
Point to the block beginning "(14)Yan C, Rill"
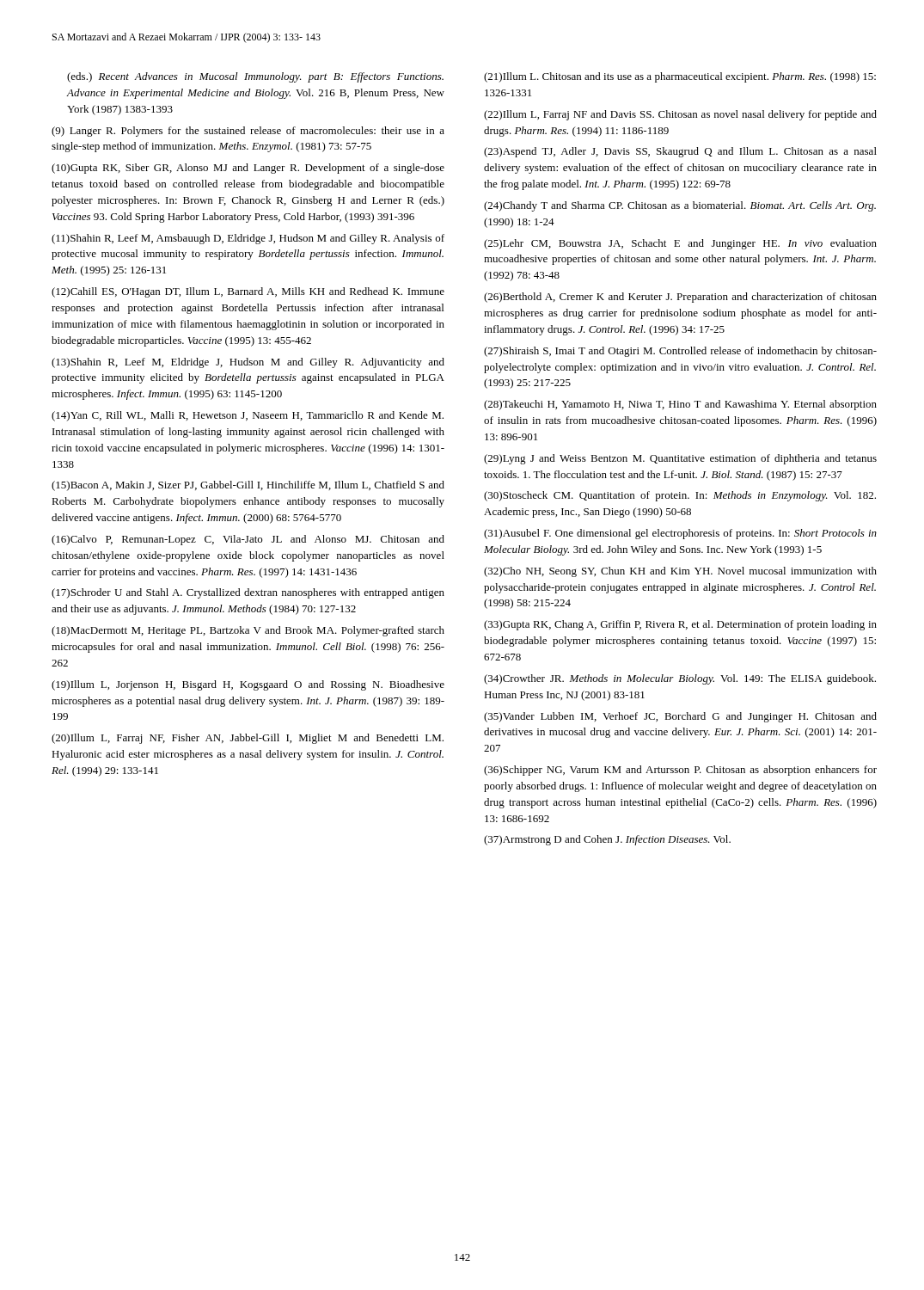248,439
